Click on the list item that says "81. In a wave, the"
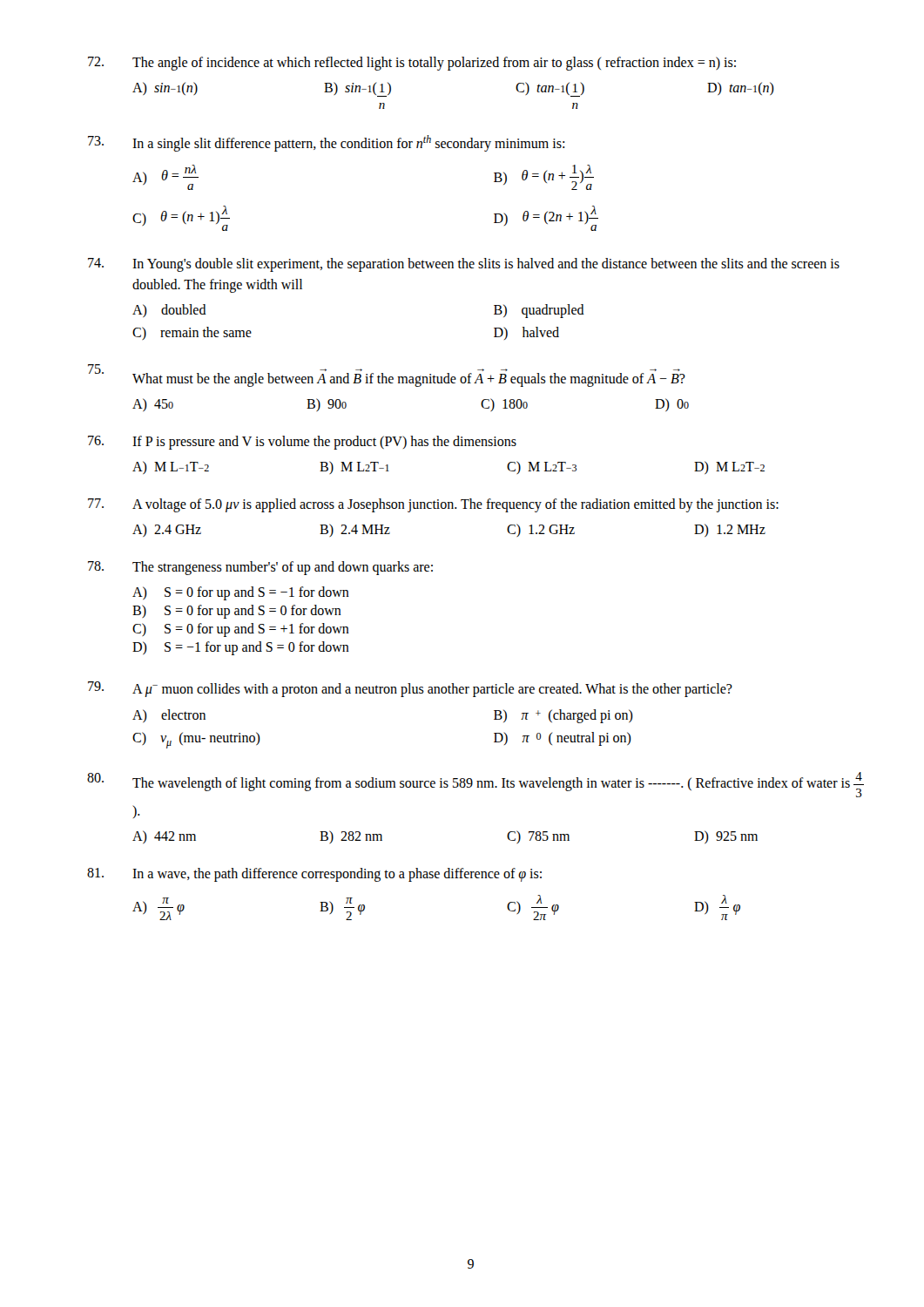This screenshot has height=1307, width=924. (314, 875)
